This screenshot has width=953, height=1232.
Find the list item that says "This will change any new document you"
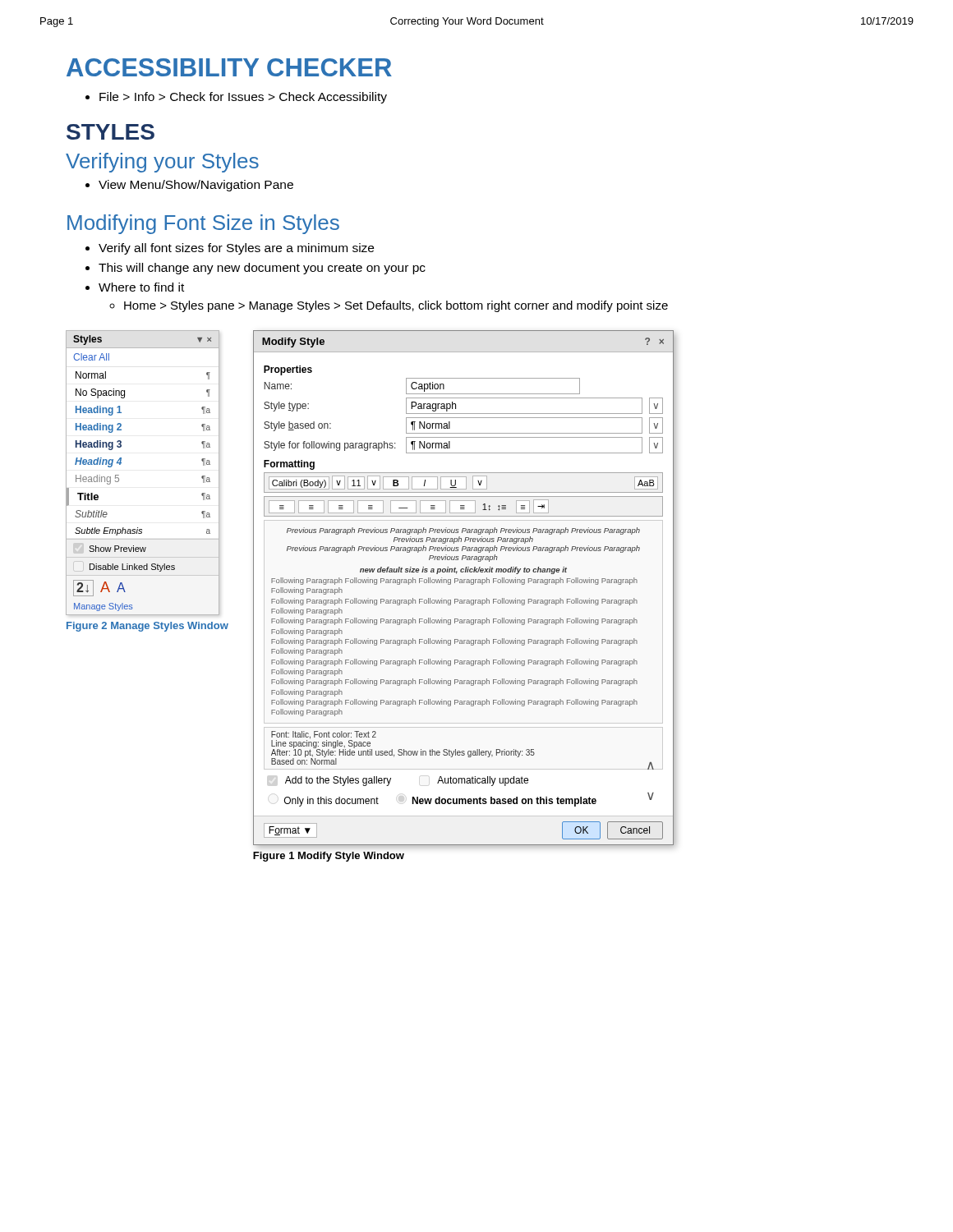click(256, 269)
